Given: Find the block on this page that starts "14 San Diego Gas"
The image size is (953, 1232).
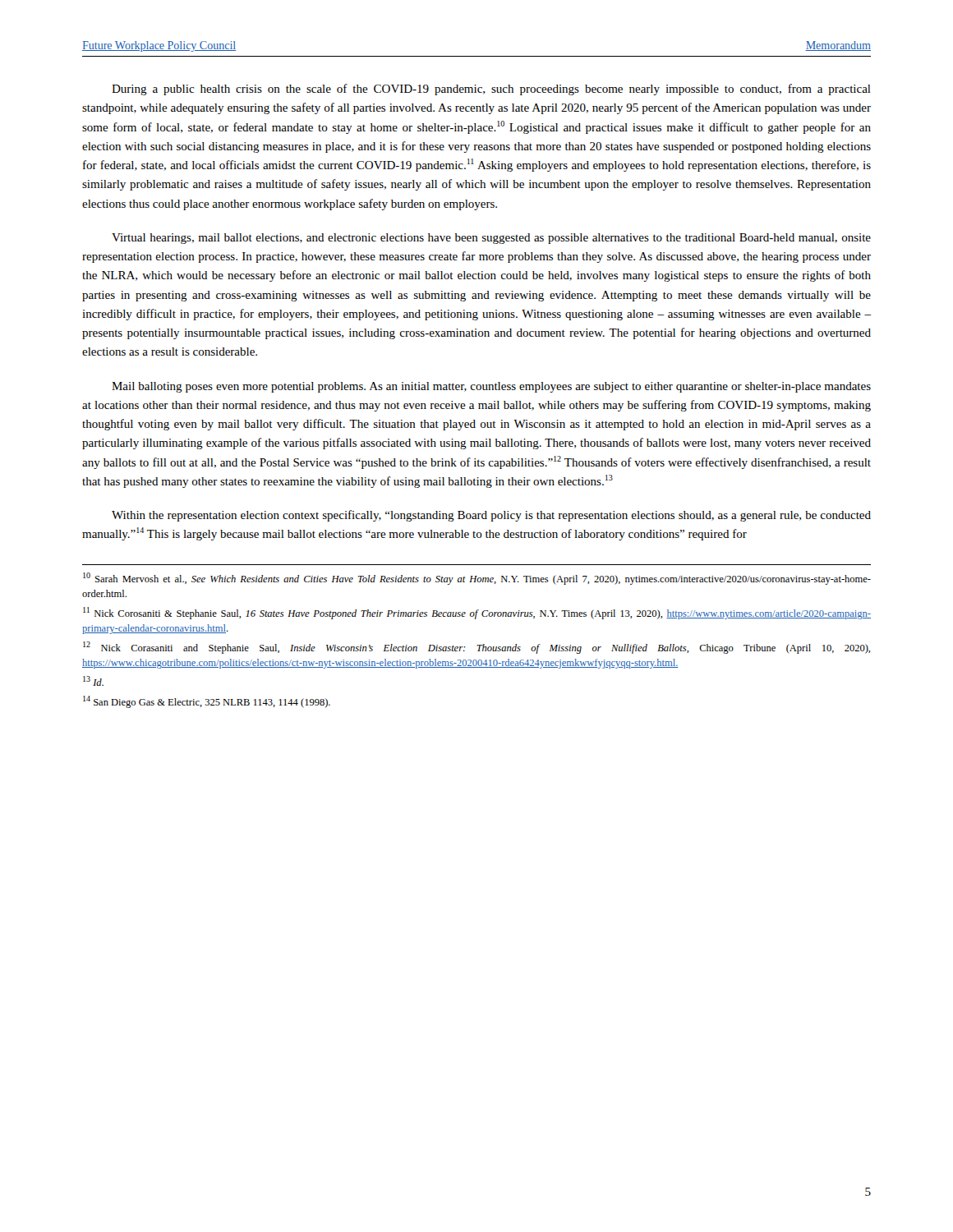Looking at the screenshot, I should [x=206, y=702].
